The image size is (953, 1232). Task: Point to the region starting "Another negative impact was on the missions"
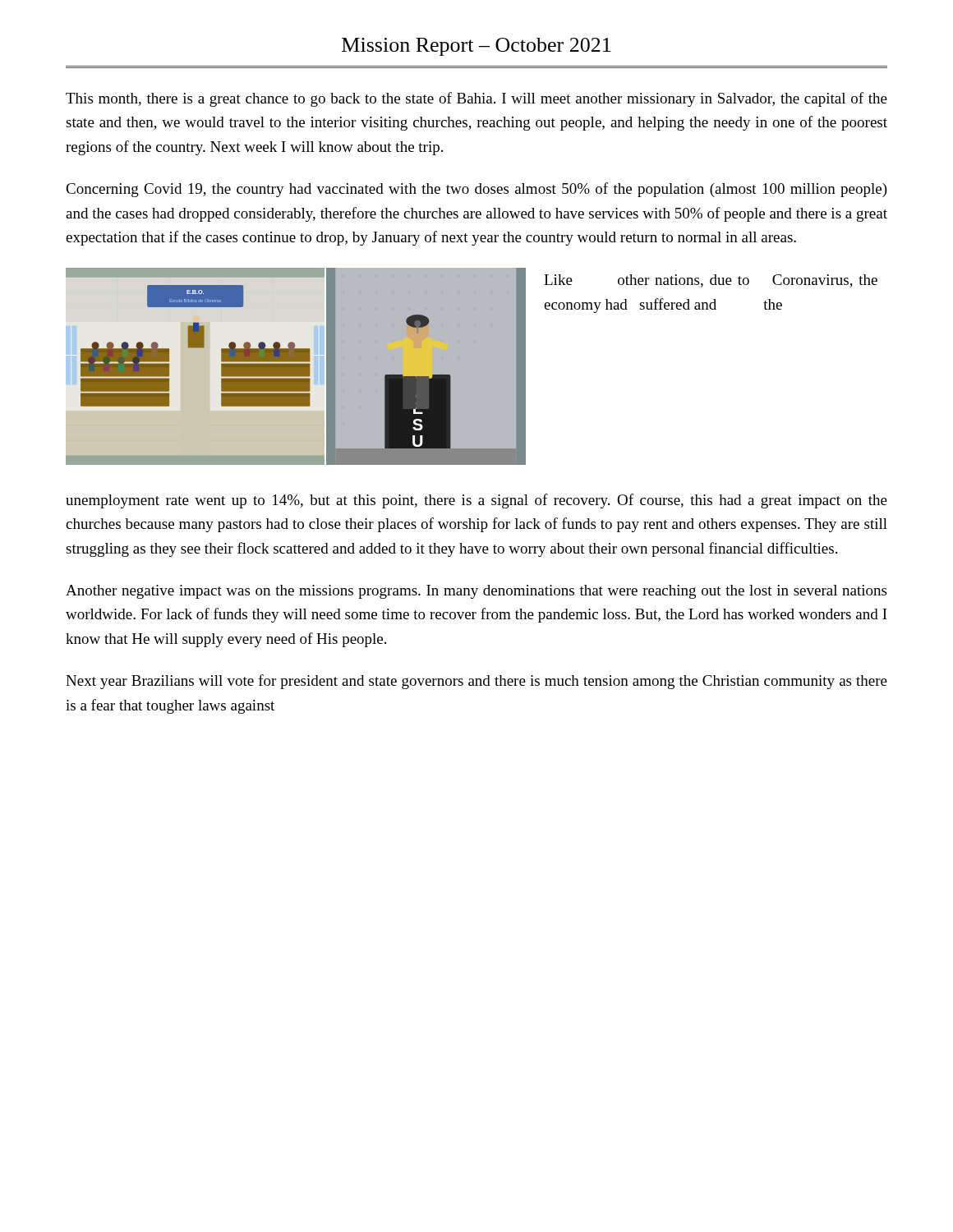coord(476,614)
